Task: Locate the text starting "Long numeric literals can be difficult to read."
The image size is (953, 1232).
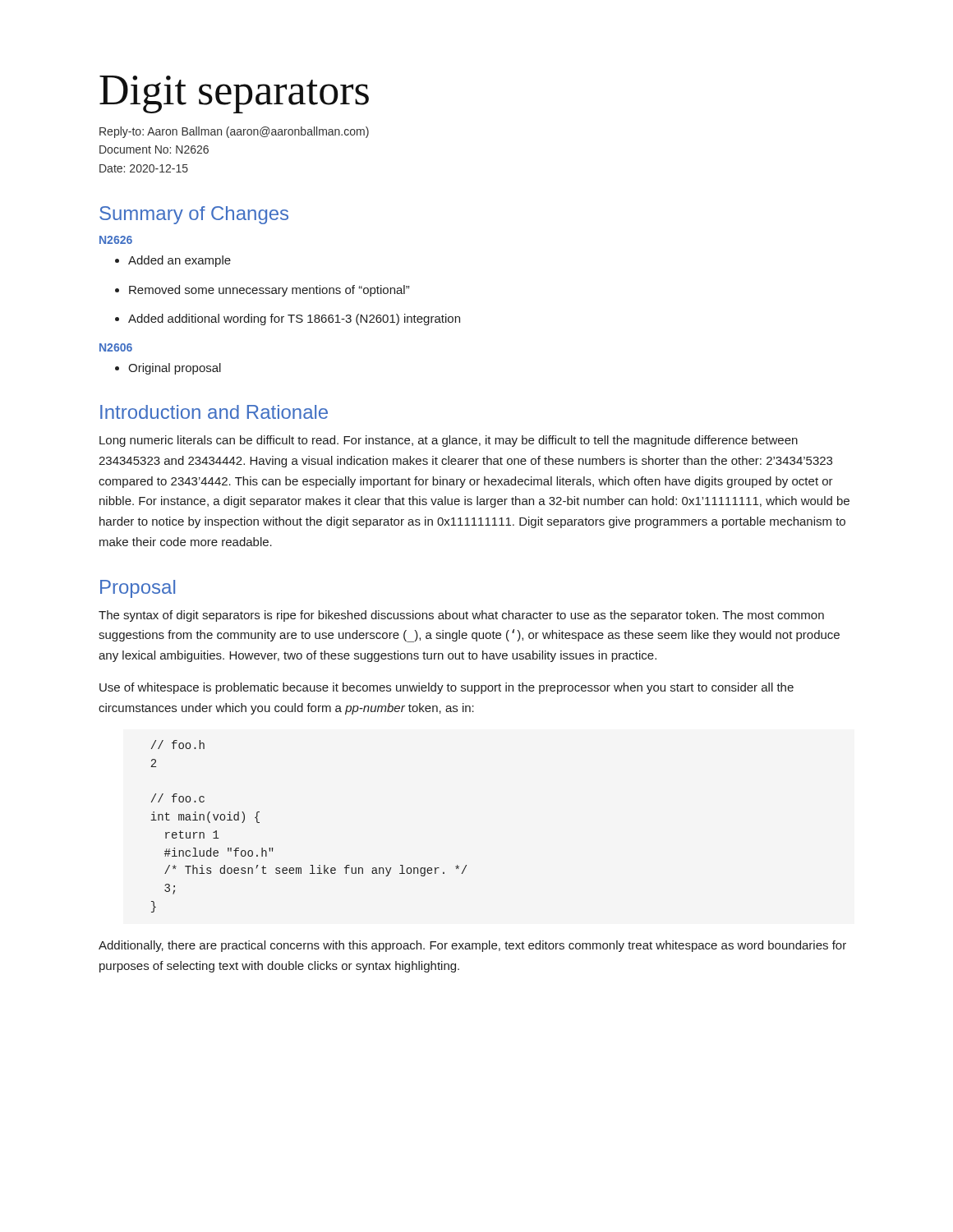Action: [x=476, y=491]
